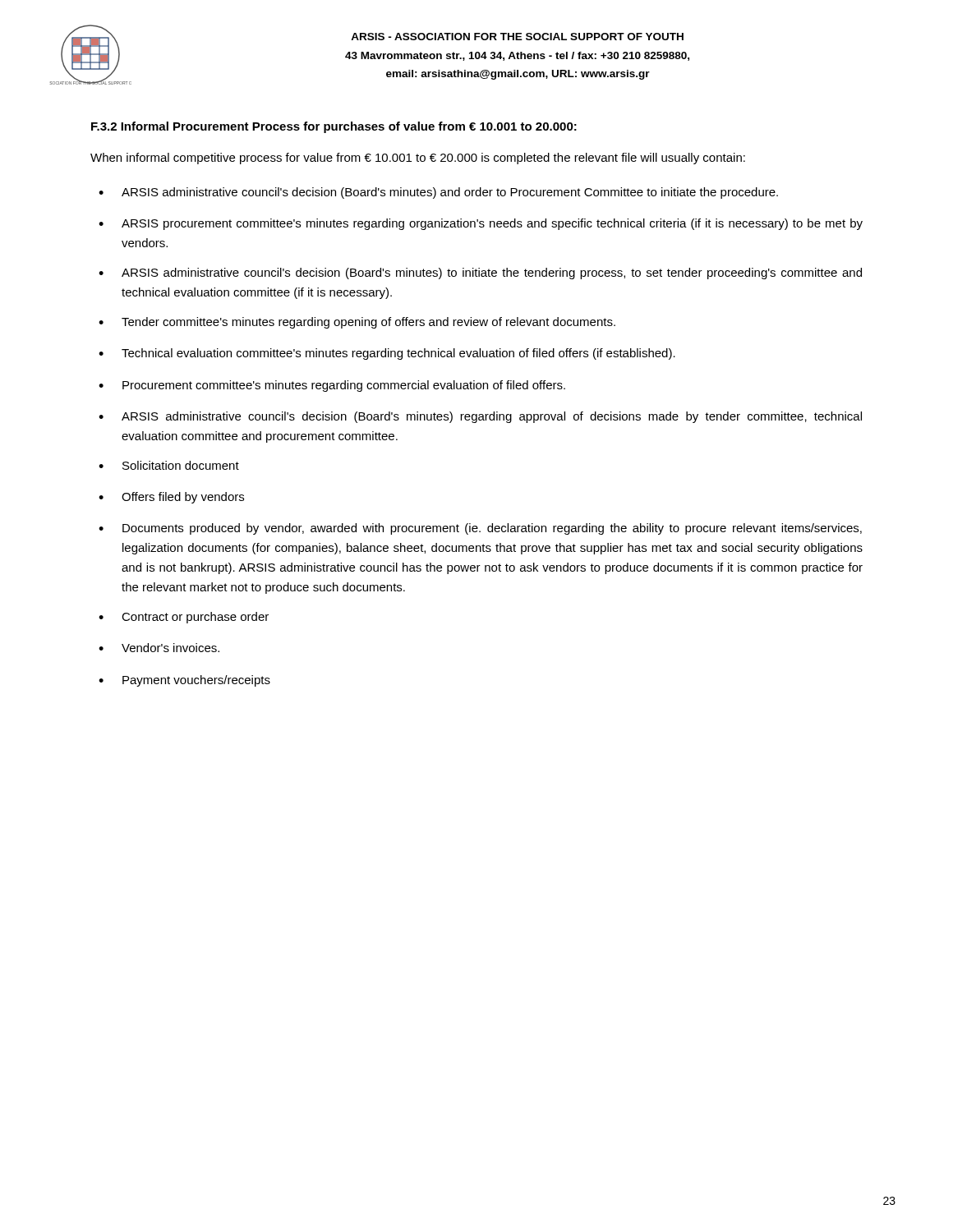Find the text starting "• Payment vouchers/receipts"
Image resolution: width=953 pixels, height=1232 pixels.
tap(184, 681)
